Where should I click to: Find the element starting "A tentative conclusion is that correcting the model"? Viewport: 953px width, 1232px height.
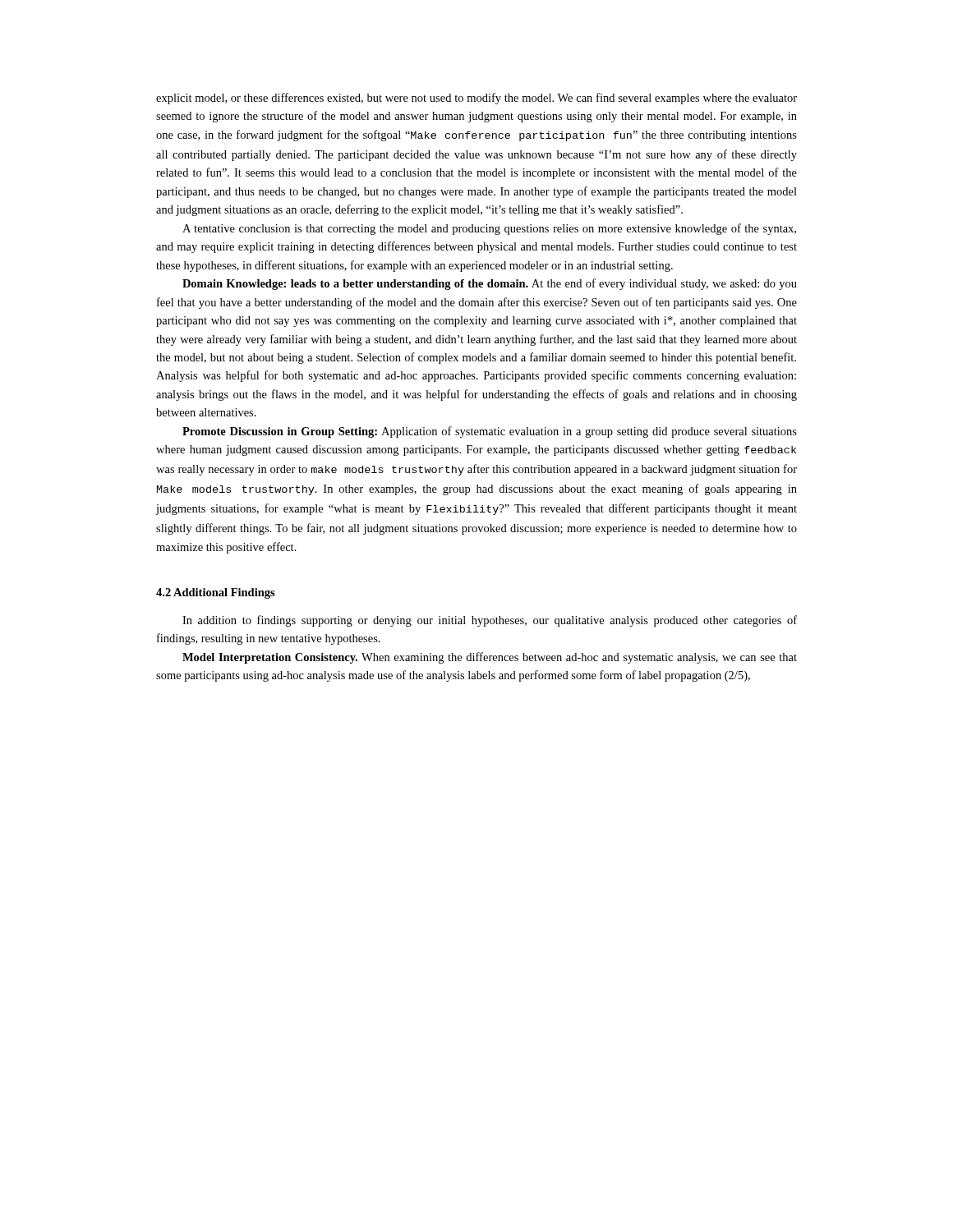(x=476, y=247)
